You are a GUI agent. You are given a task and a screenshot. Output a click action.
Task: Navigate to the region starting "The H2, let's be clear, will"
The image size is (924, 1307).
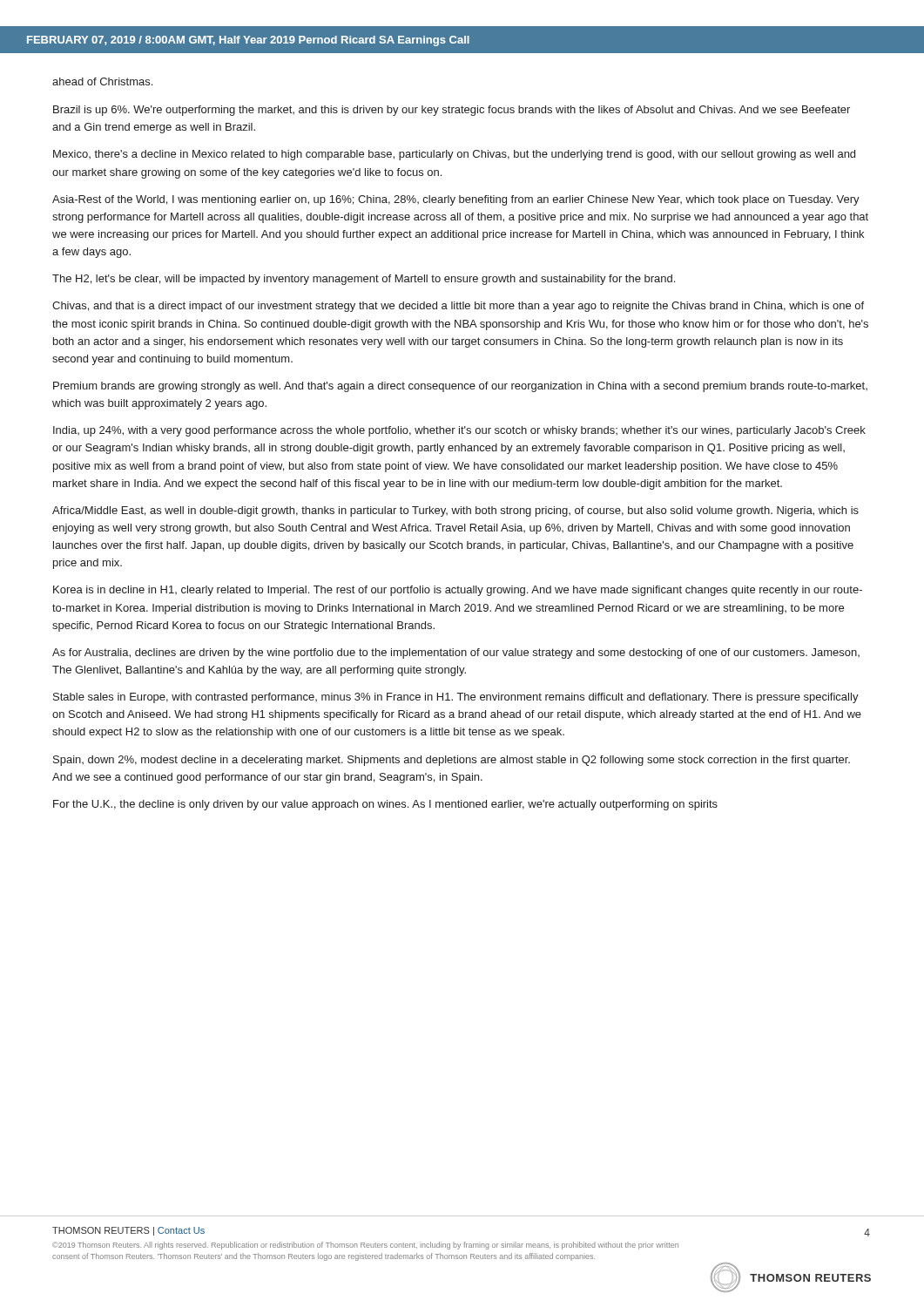[364, 279]
